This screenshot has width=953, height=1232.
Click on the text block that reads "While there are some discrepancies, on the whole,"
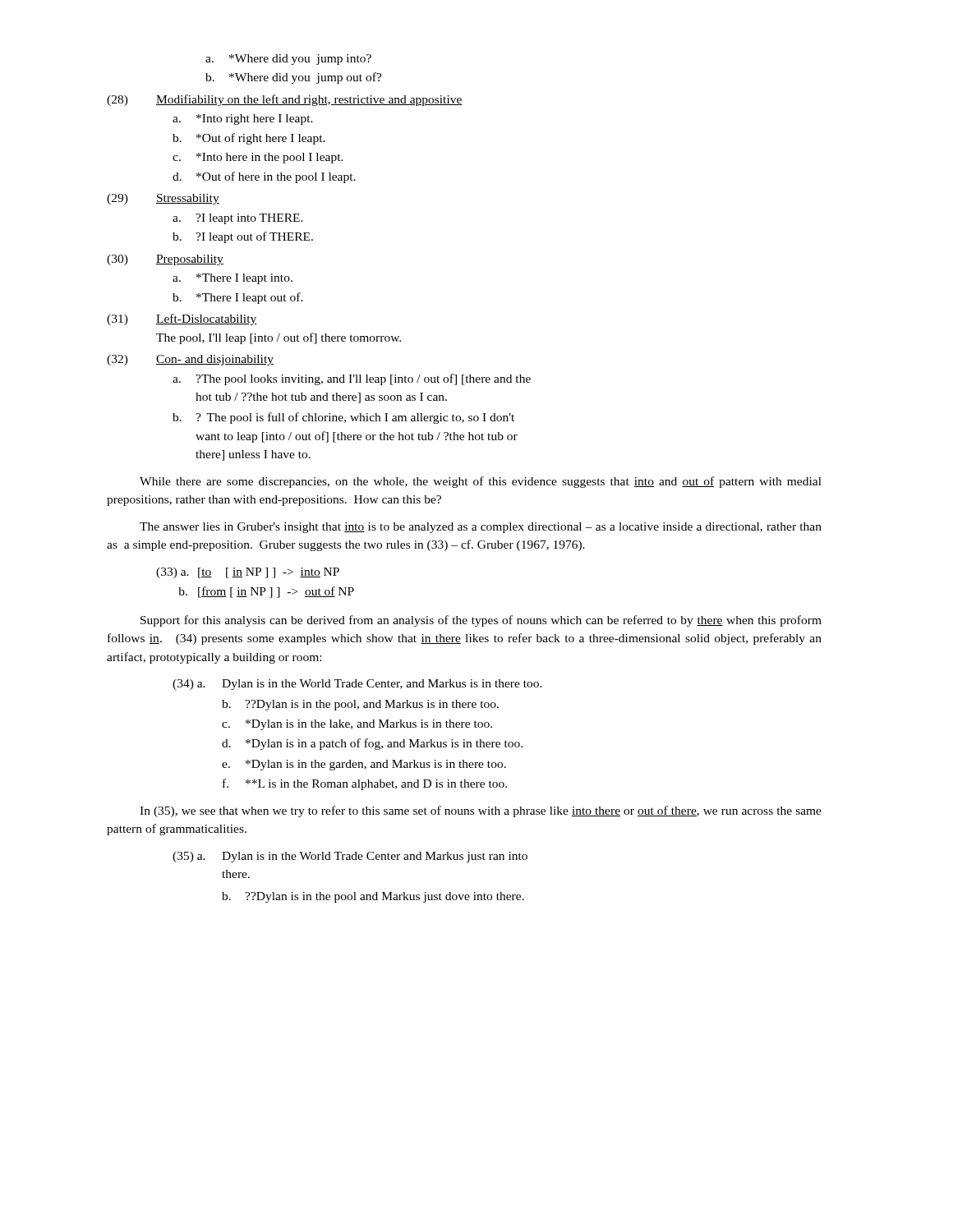click(x=464, y=490)
